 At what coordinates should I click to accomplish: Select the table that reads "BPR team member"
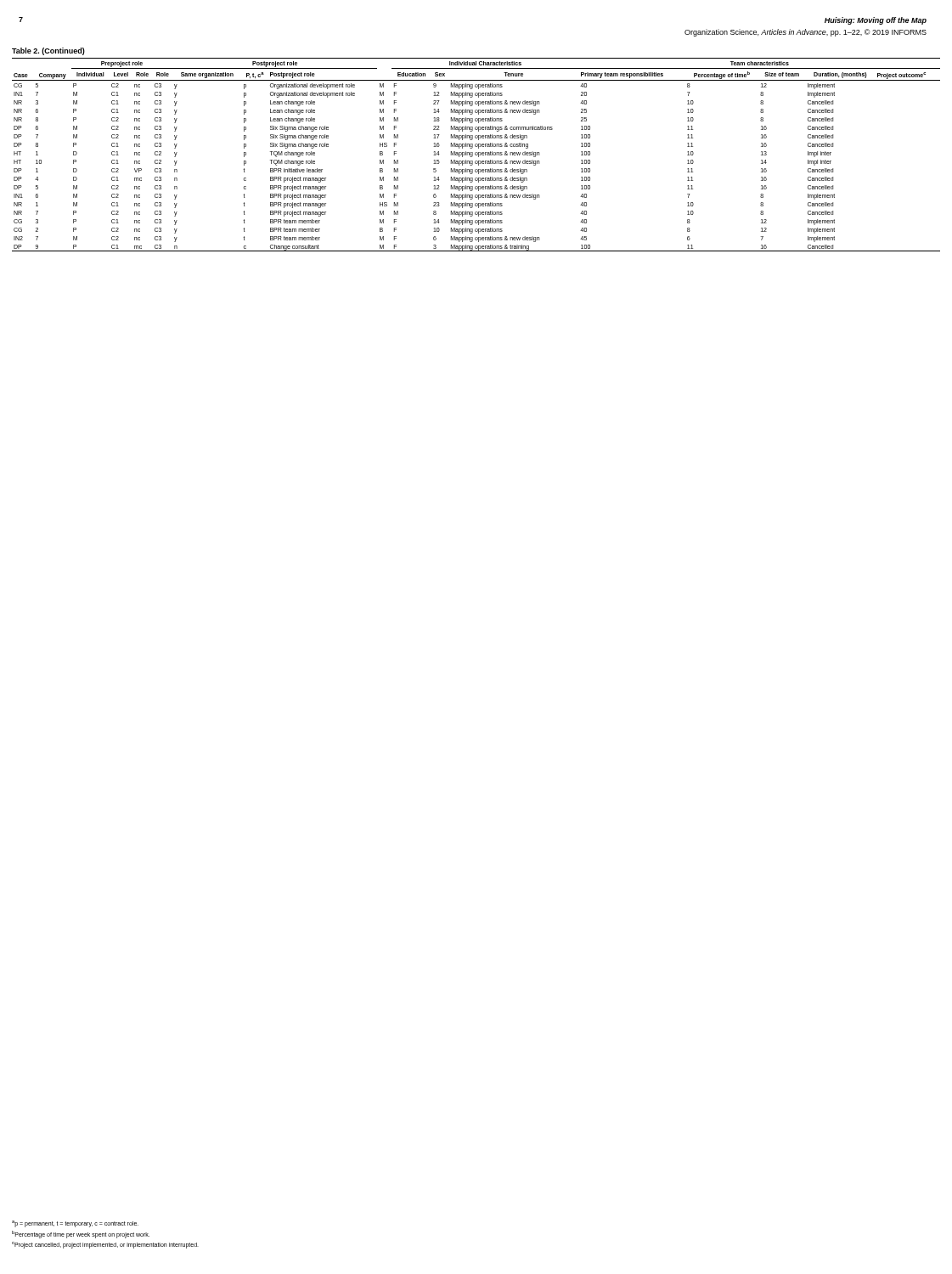(476, 149)
